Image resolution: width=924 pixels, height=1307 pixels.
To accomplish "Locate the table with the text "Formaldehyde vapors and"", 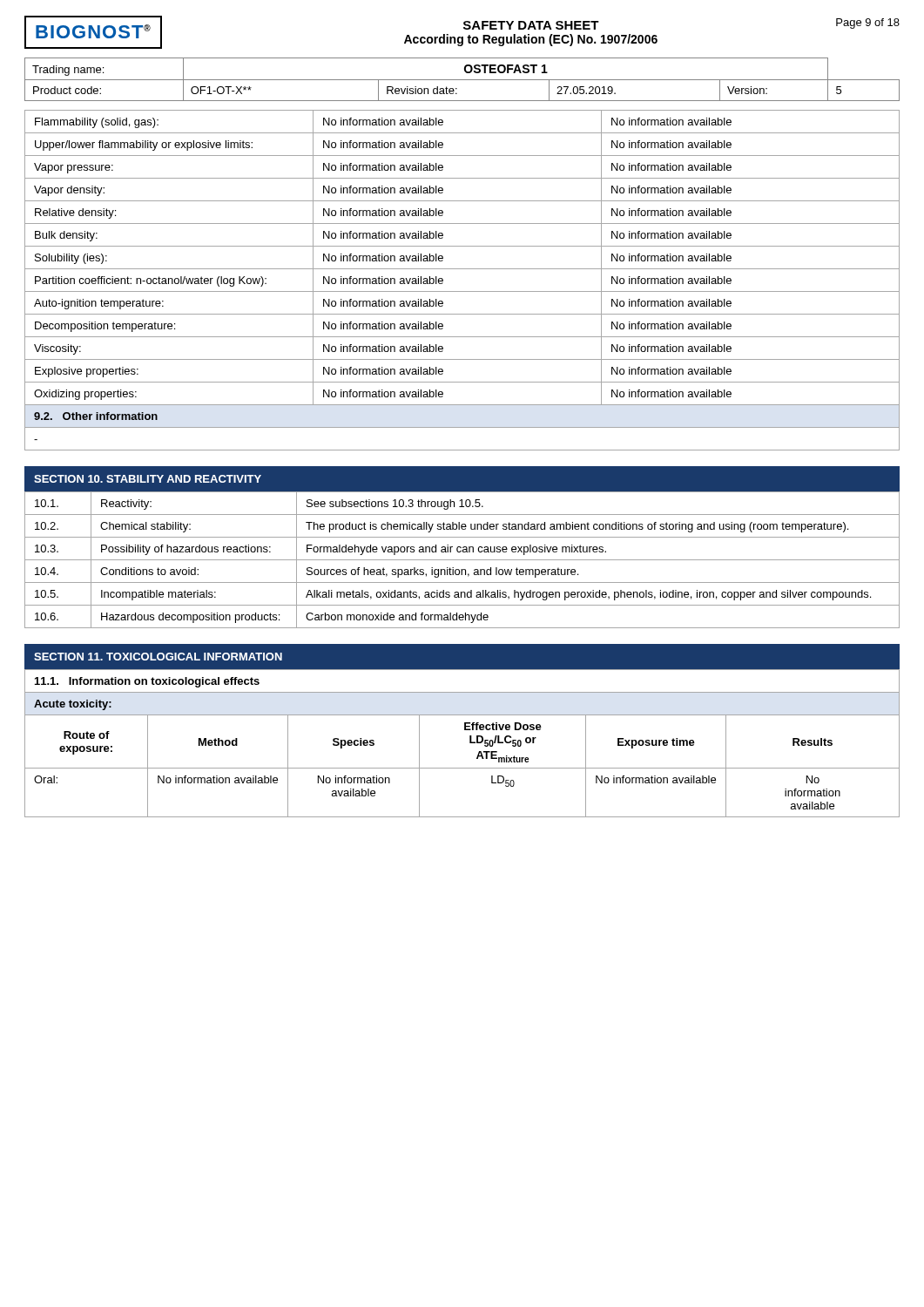I will click(462, 560).
